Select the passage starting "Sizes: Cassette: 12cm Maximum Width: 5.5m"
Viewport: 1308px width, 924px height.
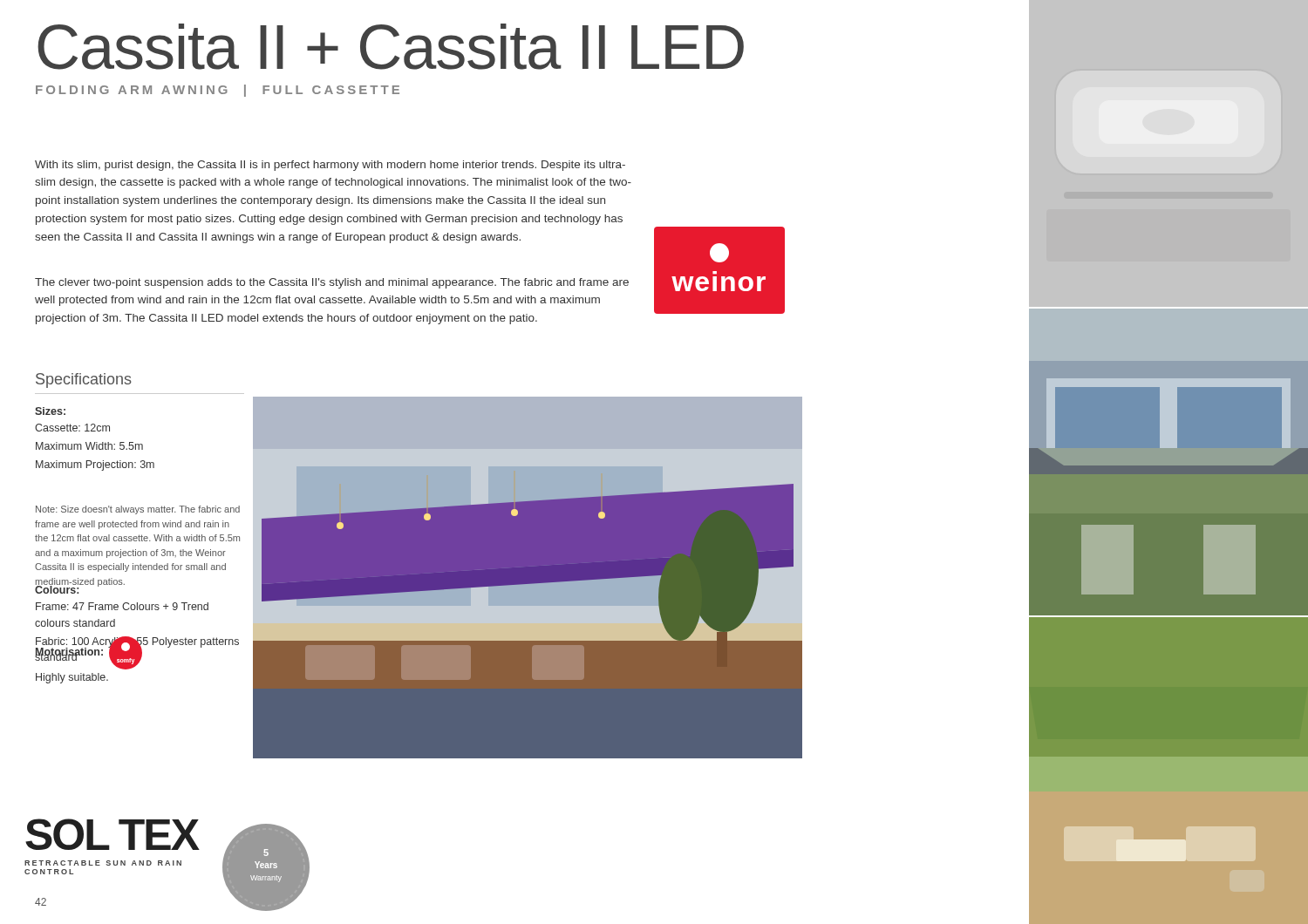[x=140, y=439]
